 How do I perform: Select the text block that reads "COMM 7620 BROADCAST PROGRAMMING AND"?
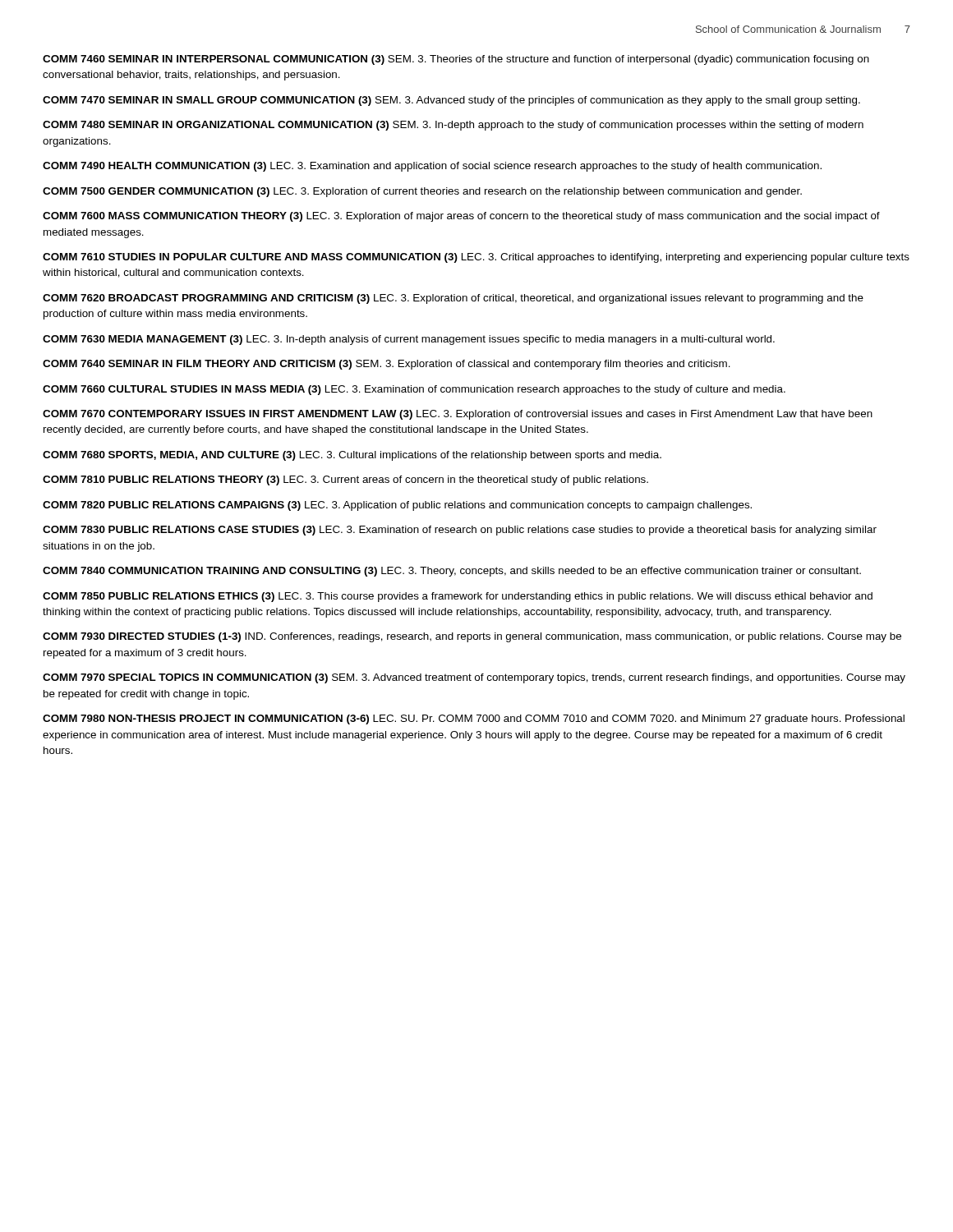click(x=453, y=306)
